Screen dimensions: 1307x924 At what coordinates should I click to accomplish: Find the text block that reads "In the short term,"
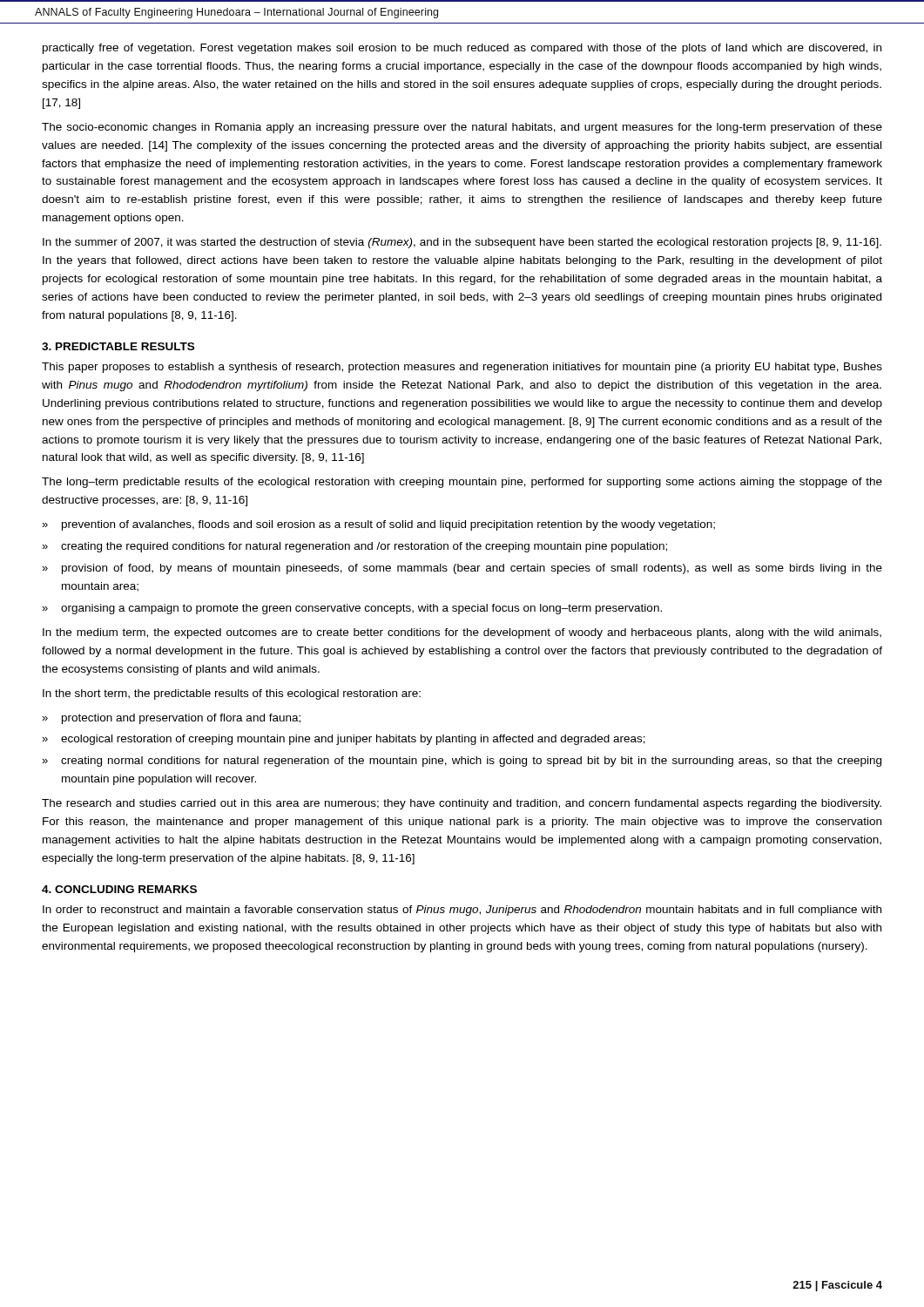(232, 694)
